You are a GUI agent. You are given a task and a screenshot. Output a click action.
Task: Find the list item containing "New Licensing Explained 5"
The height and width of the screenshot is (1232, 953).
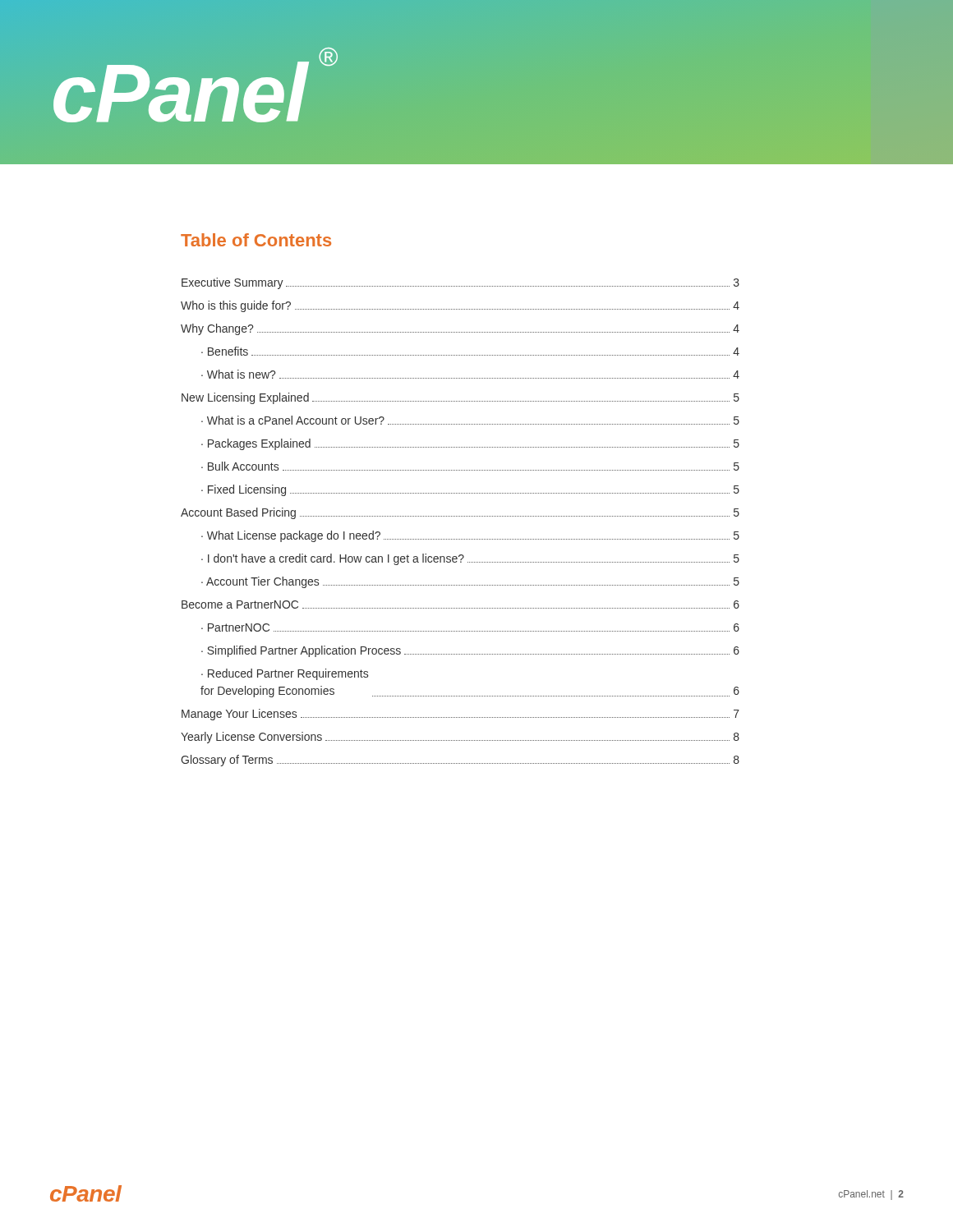tap(460, 398)
